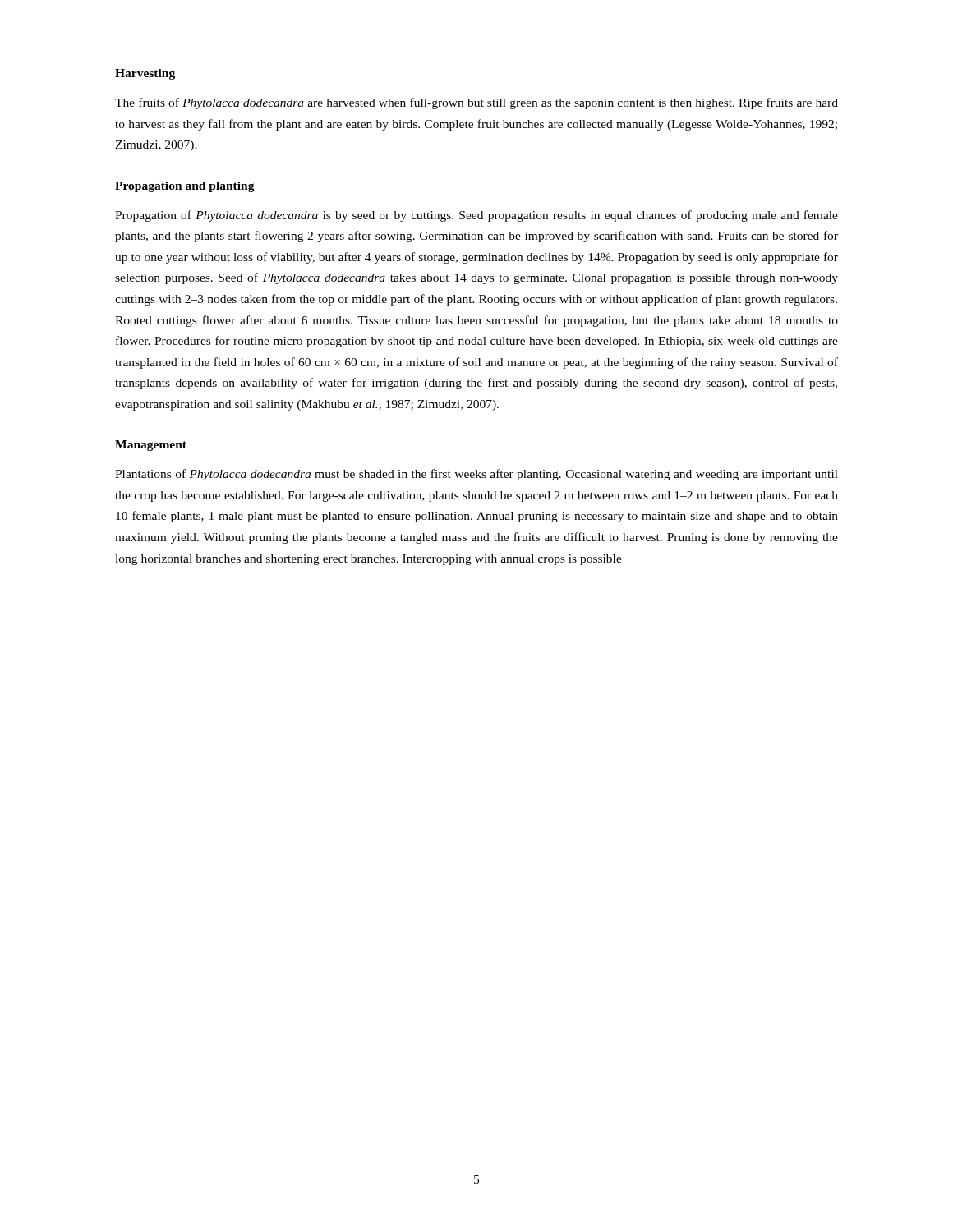Click on the text block that says "Propagation of Phytolacca"
Screen dimensions: 1232x953
(x=476, y=309)
